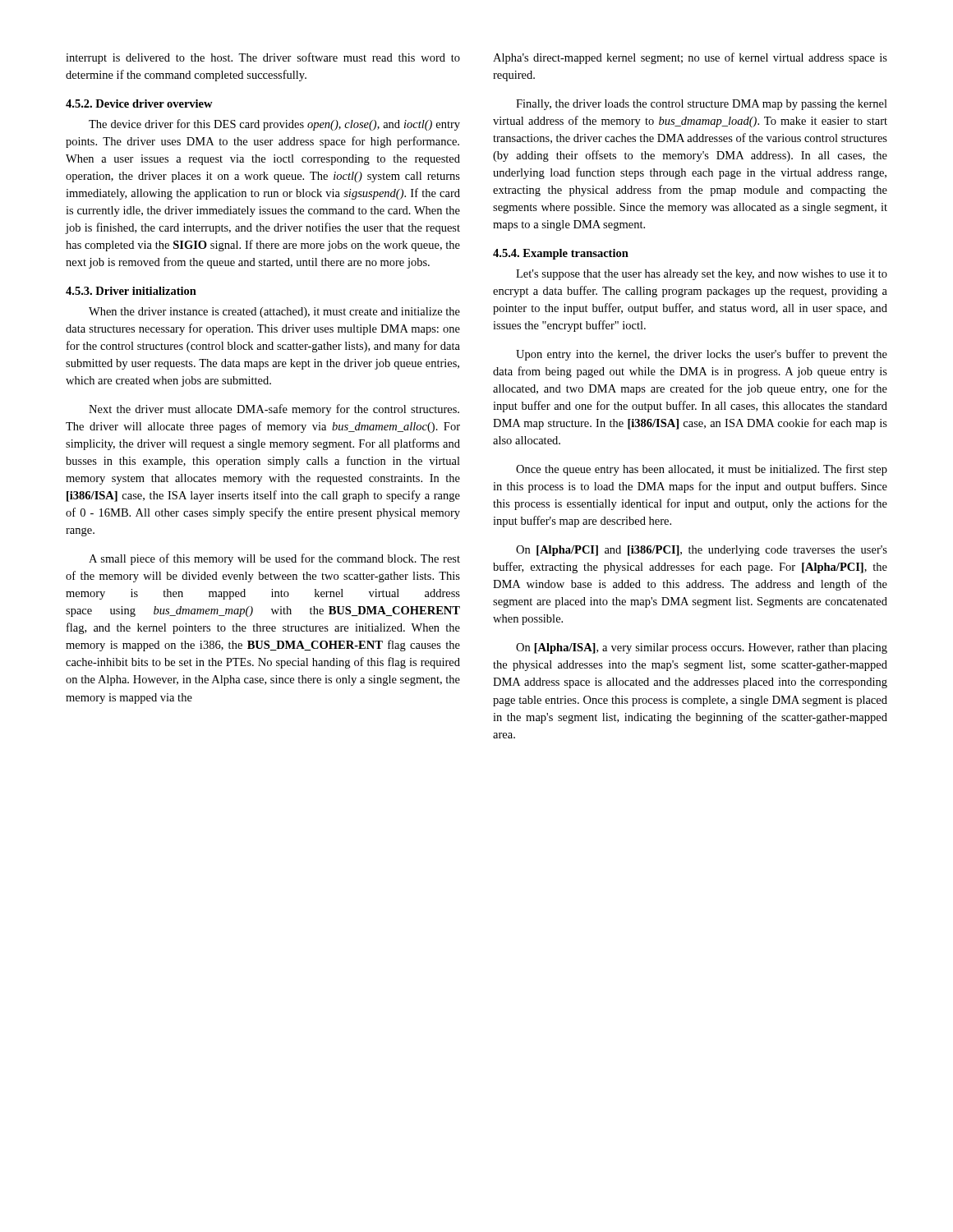
Task: Navigate to the text starting "On [Alpha/ISA], a very similar process"
Action: (x=690, y=691)
